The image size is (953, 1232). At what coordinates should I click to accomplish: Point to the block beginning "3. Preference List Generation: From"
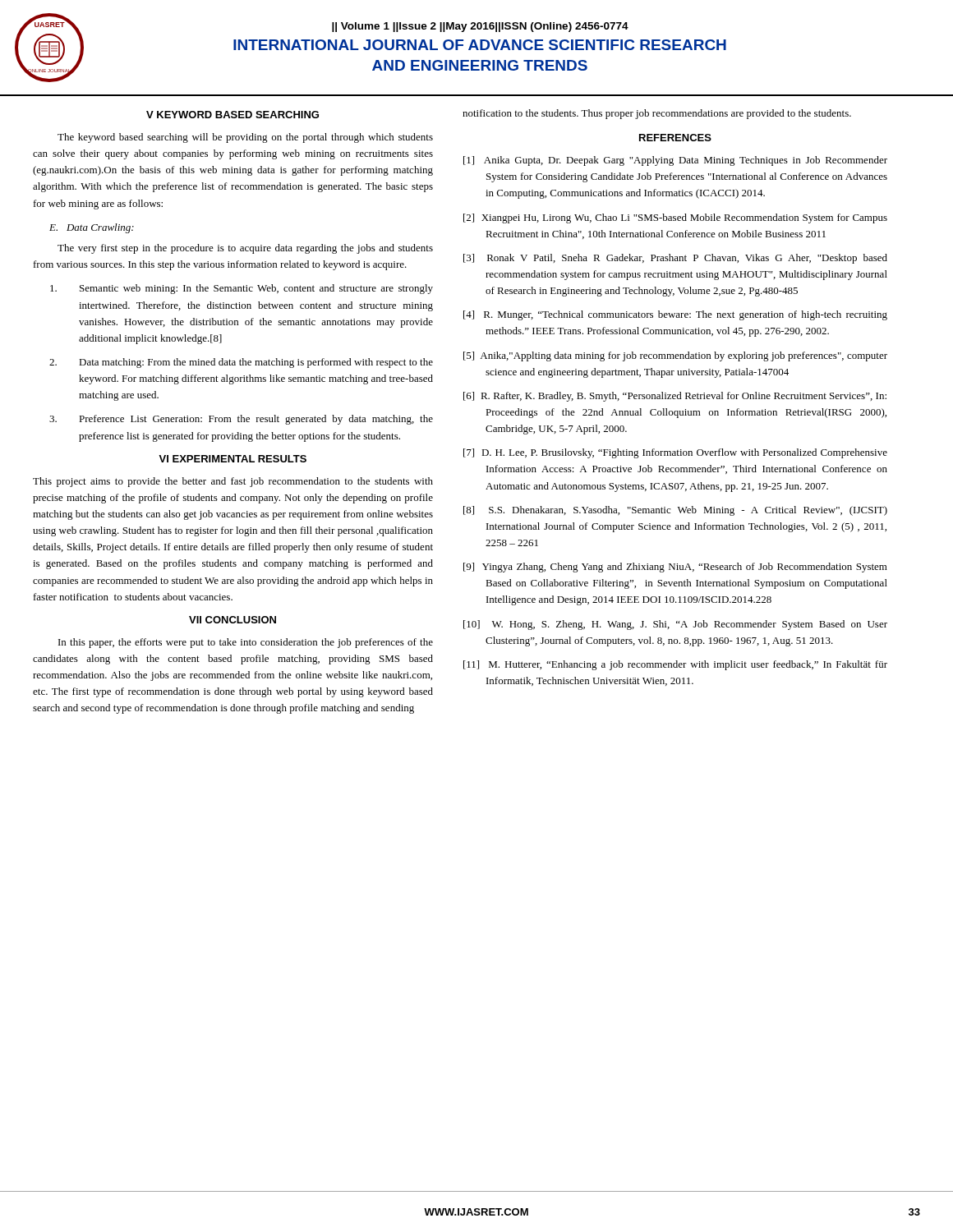coord(233,428)
